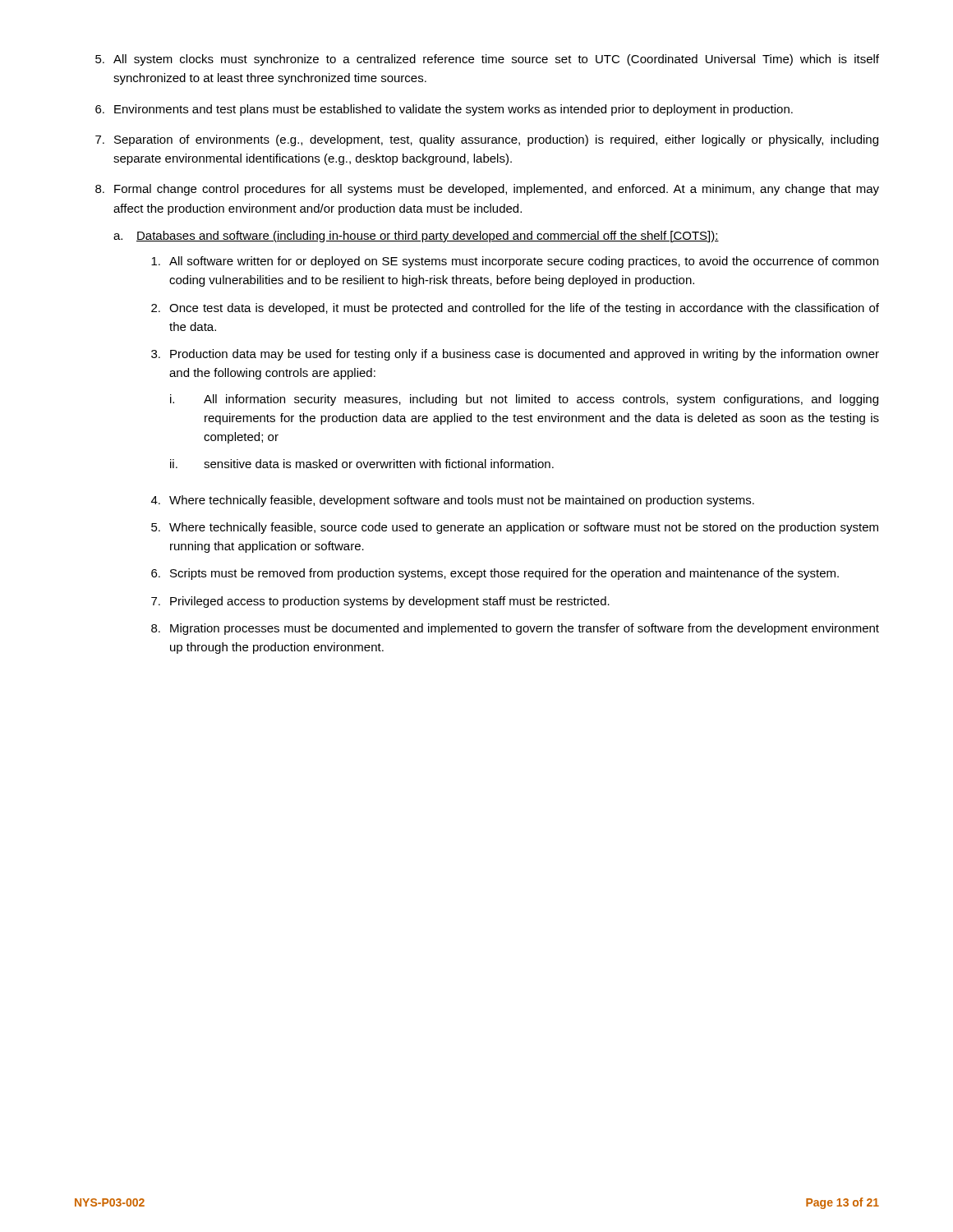Point to the text block starting "All software written for or deployed on SE"
Image resolution: width=953 pixels, height=1232 pixels.
coord(508,270)
